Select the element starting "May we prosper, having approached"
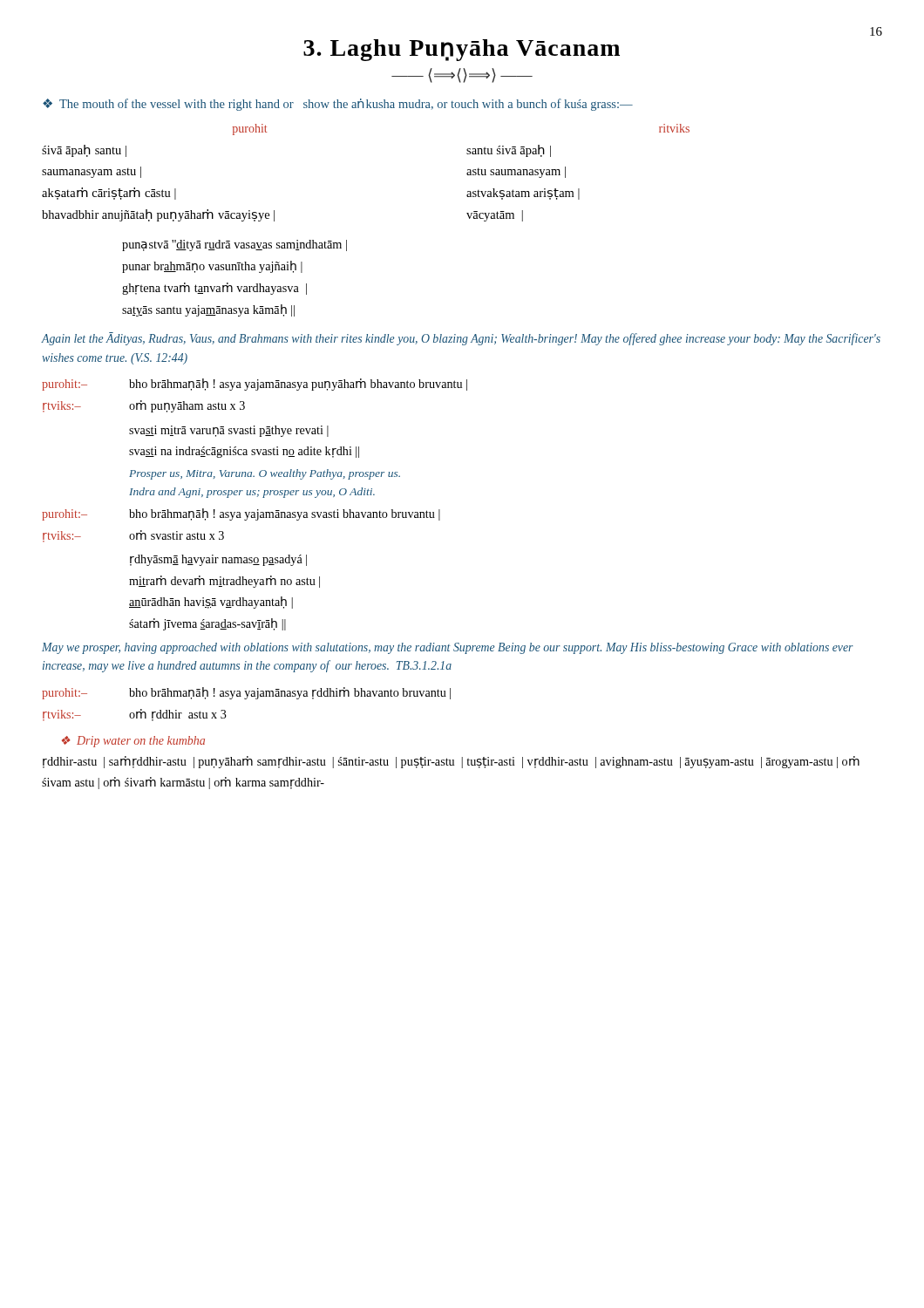 point(447,657)
